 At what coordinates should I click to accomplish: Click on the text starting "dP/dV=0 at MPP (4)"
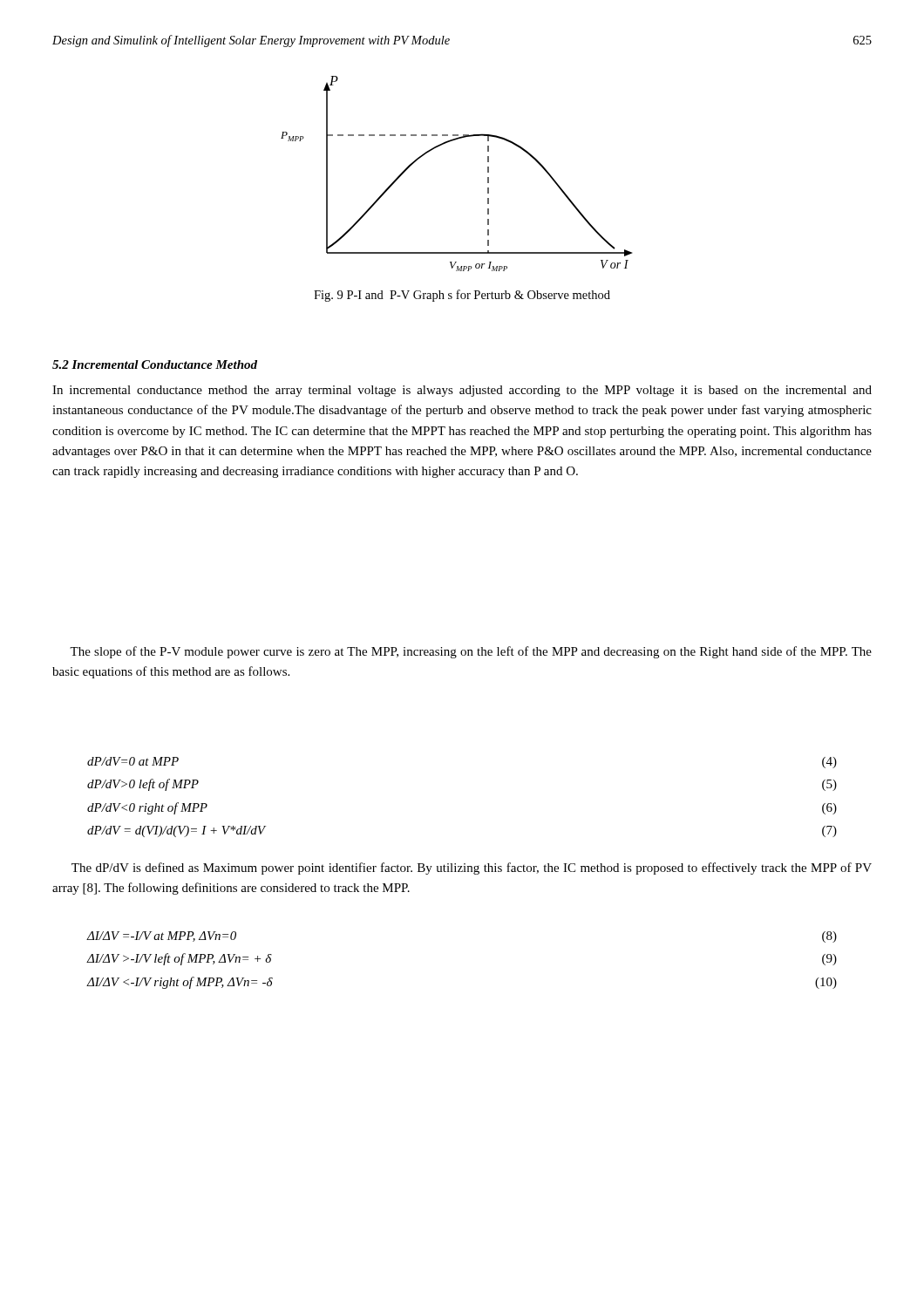(133, 763)
